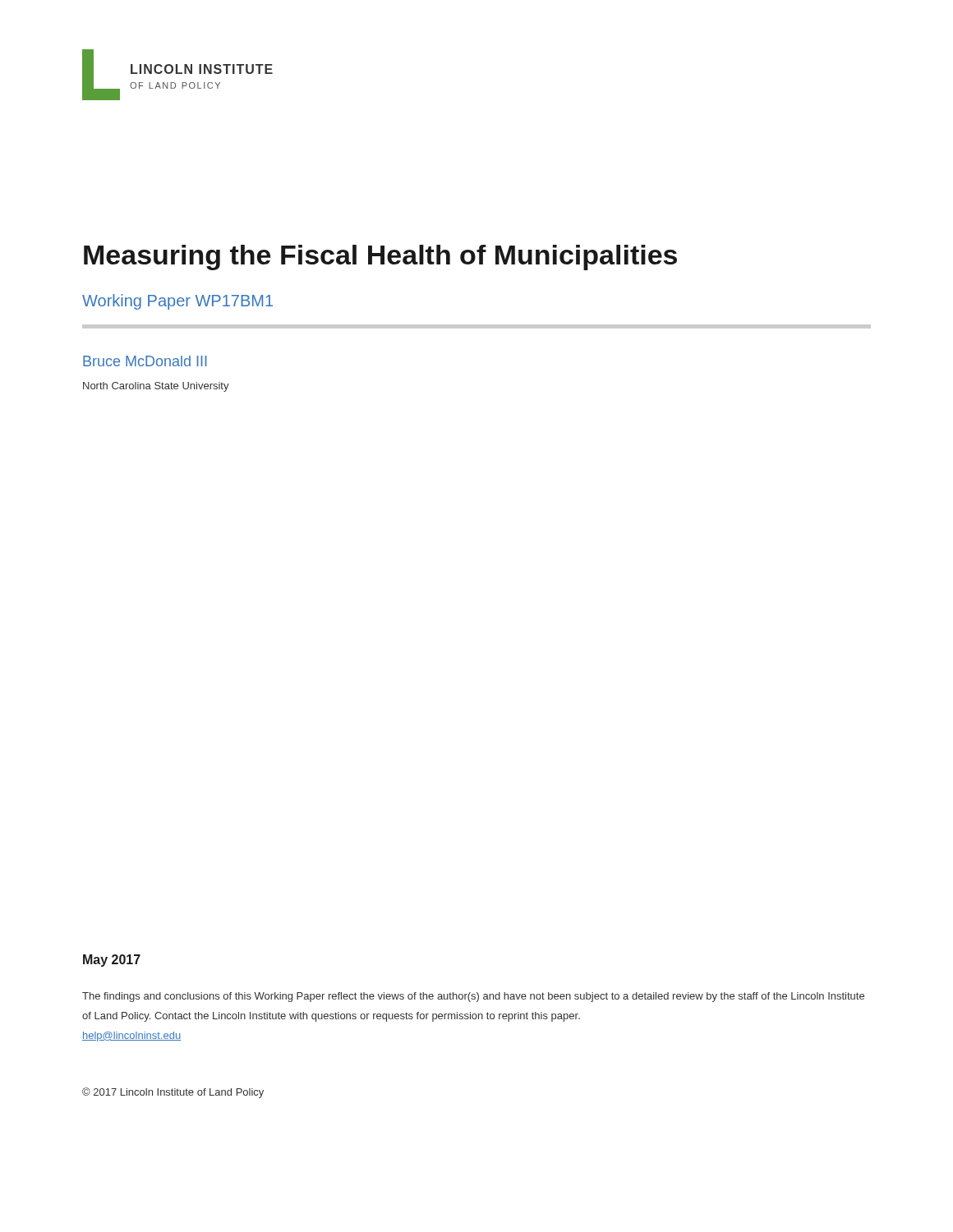This screenshot has height=1232, width=953.
Task: Locate the logo
Action: click(x=189, y=82)
